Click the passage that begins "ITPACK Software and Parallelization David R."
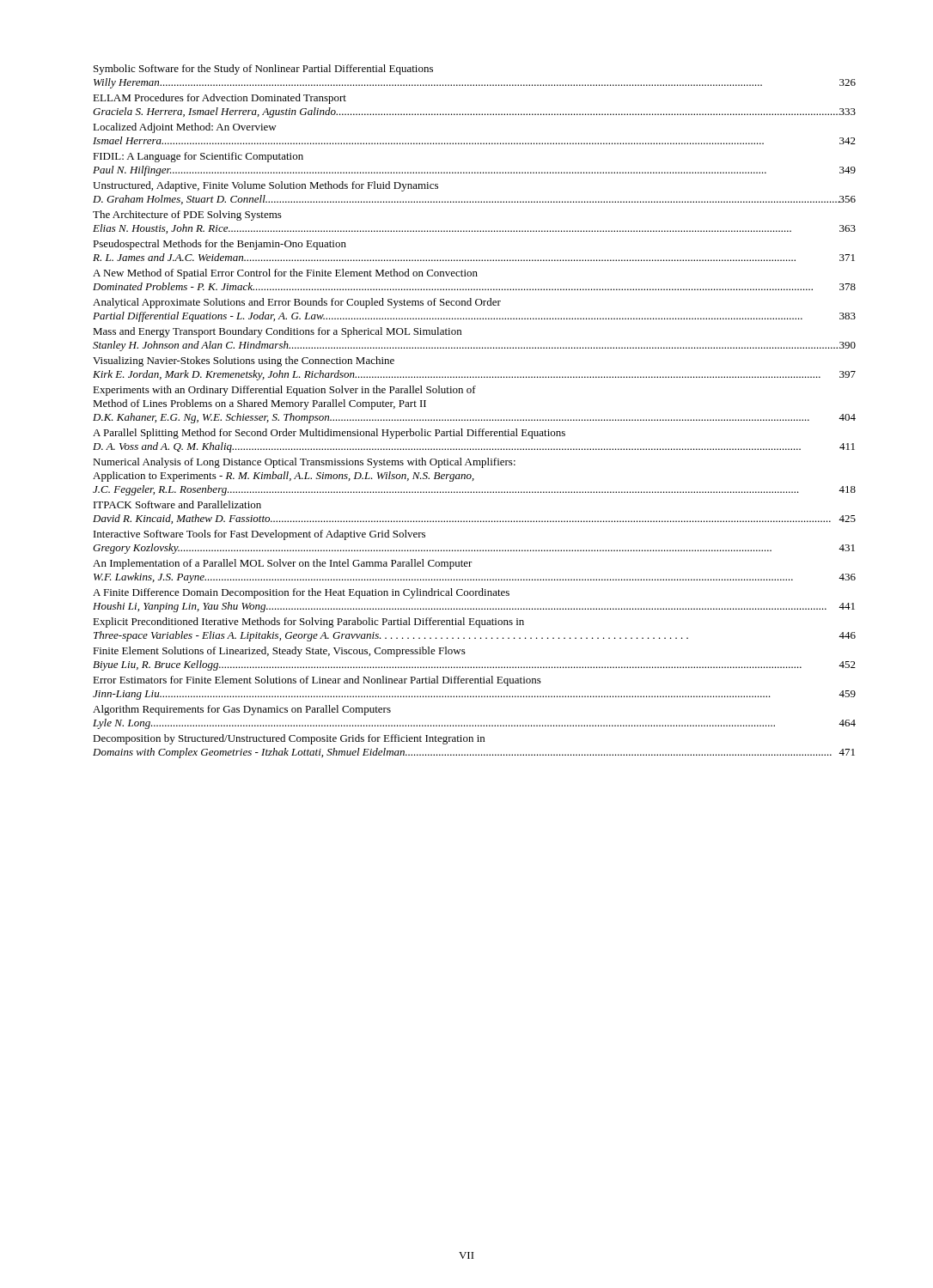The height and width of the screenshot is (1288, 933). 474,512
